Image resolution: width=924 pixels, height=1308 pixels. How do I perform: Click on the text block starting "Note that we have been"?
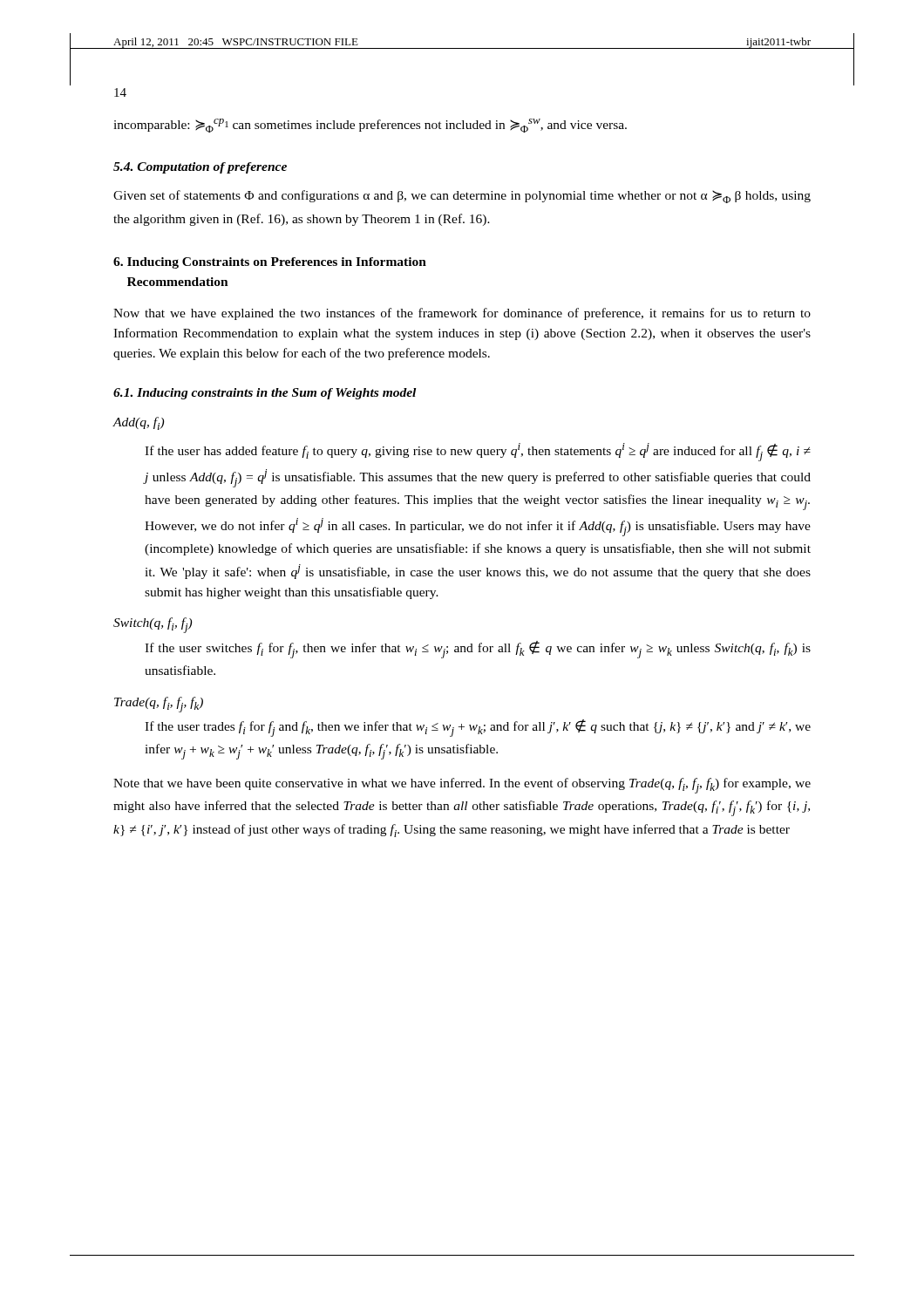[x=462, y=807]
